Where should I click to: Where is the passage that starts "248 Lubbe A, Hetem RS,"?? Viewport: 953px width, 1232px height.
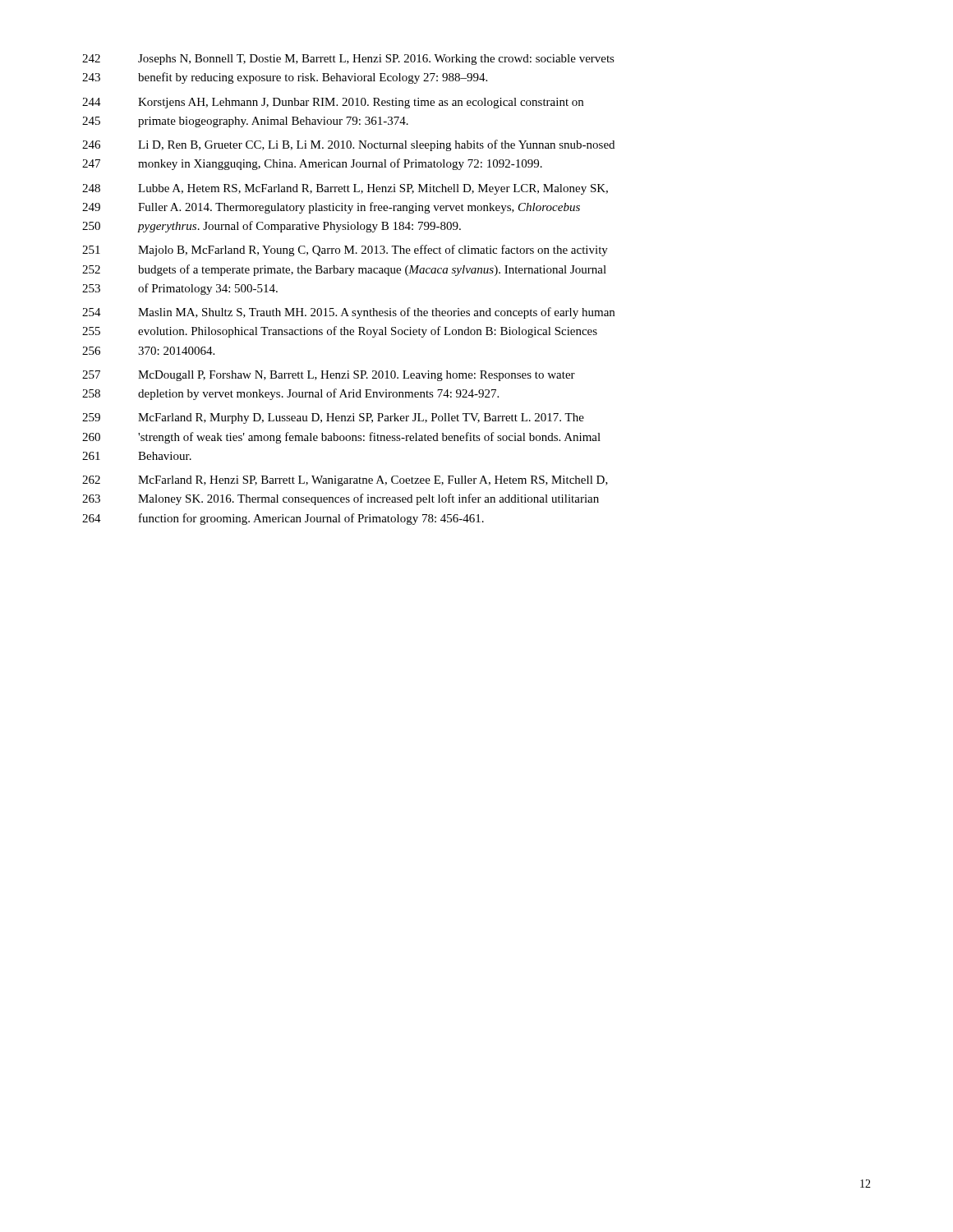coord(476,188)
